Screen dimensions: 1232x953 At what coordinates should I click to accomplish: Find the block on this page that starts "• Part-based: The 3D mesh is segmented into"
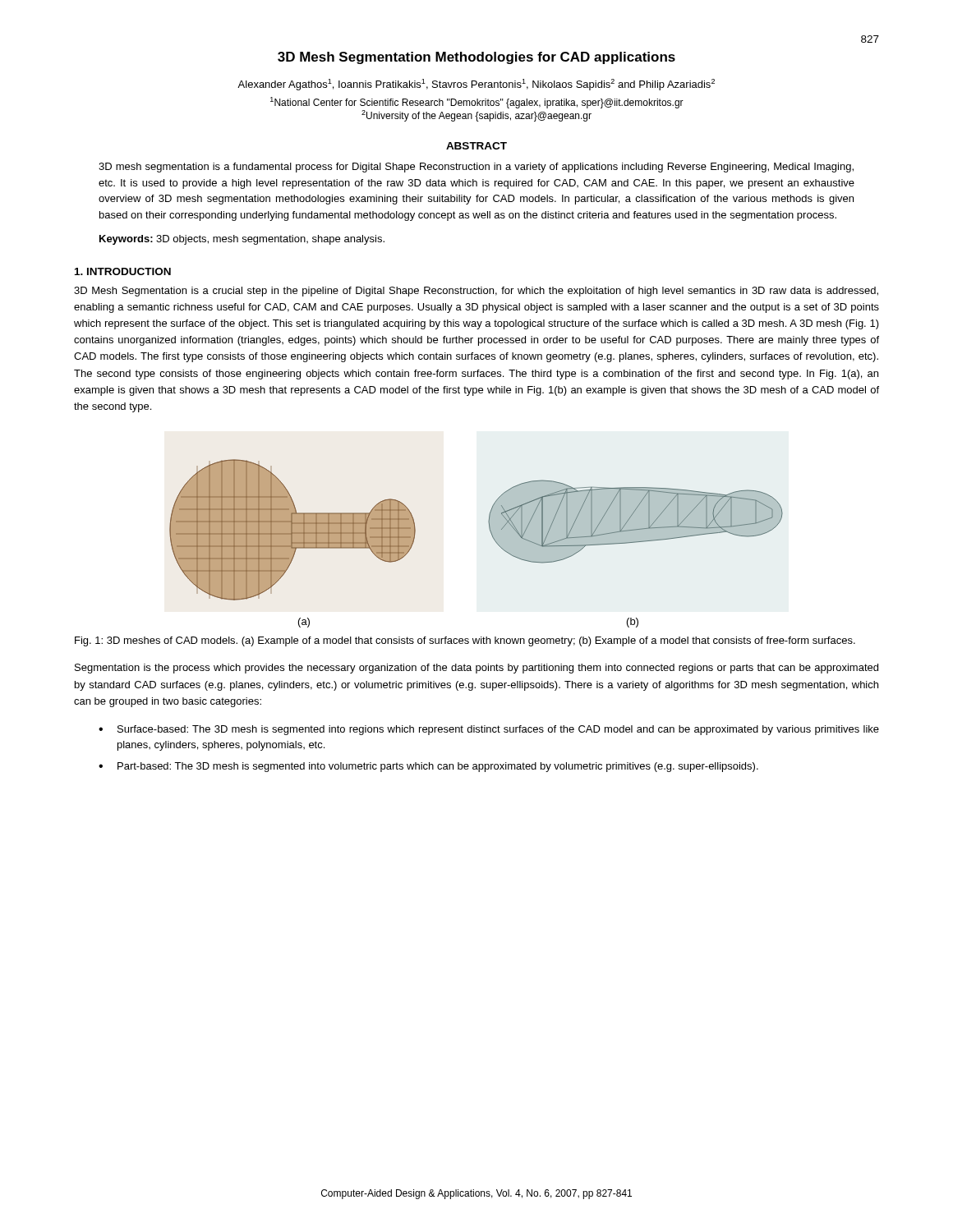point(429,766)
